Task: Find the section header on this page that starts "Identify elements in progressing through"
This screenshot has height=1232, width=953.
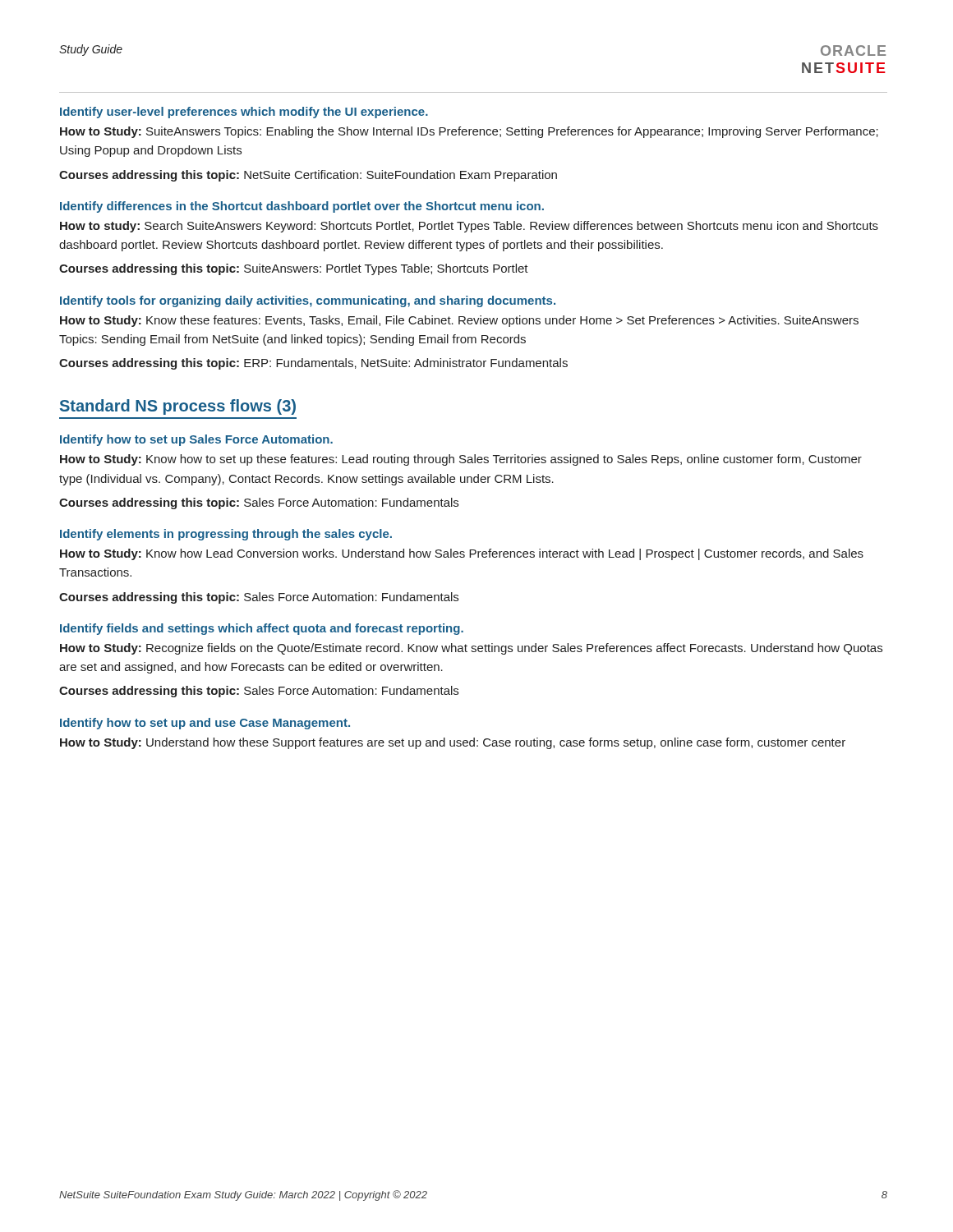Action: (226, 533)
